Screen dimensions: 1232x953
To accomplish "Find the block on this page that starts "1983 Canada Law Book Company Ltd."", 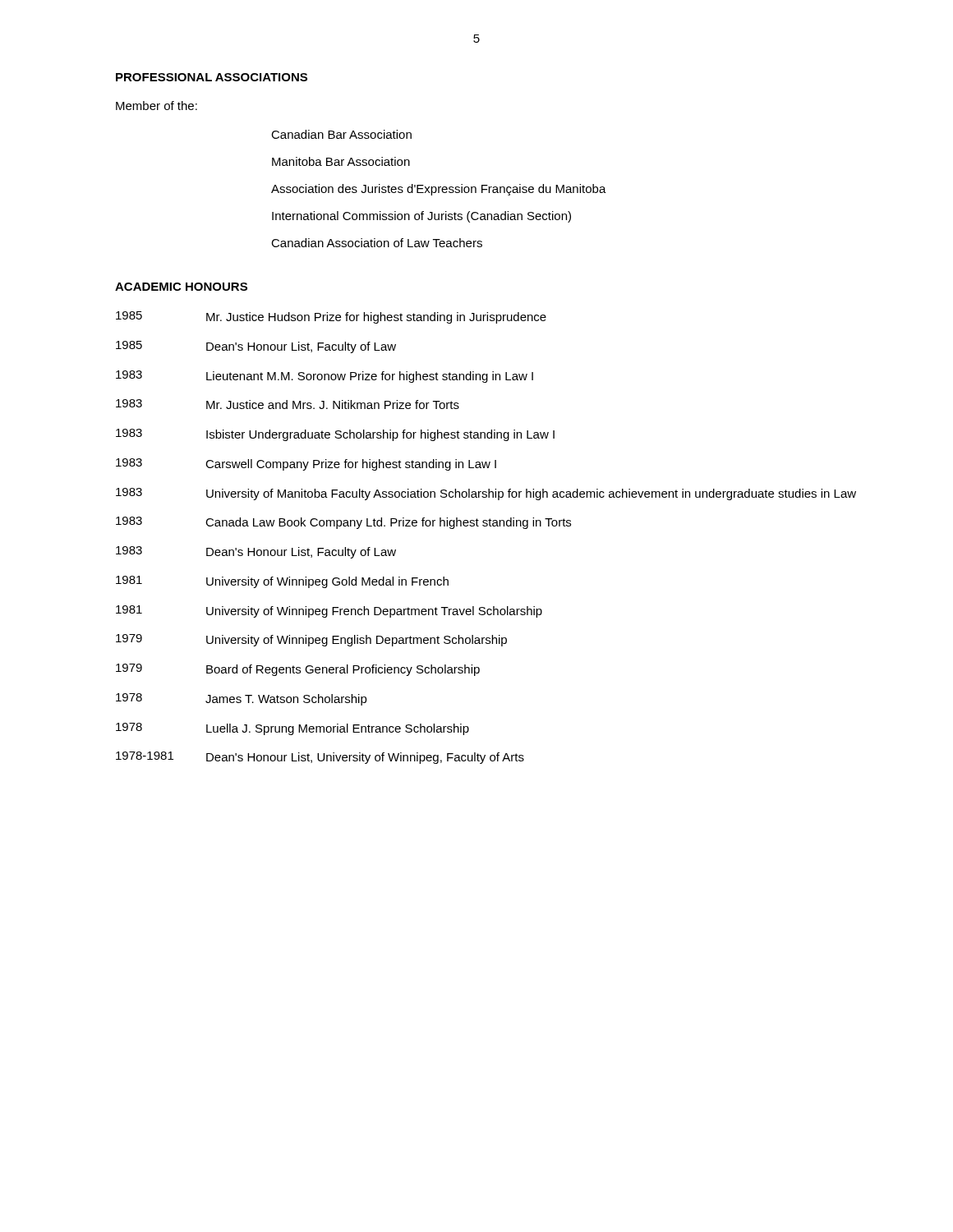I will (493, 522).
